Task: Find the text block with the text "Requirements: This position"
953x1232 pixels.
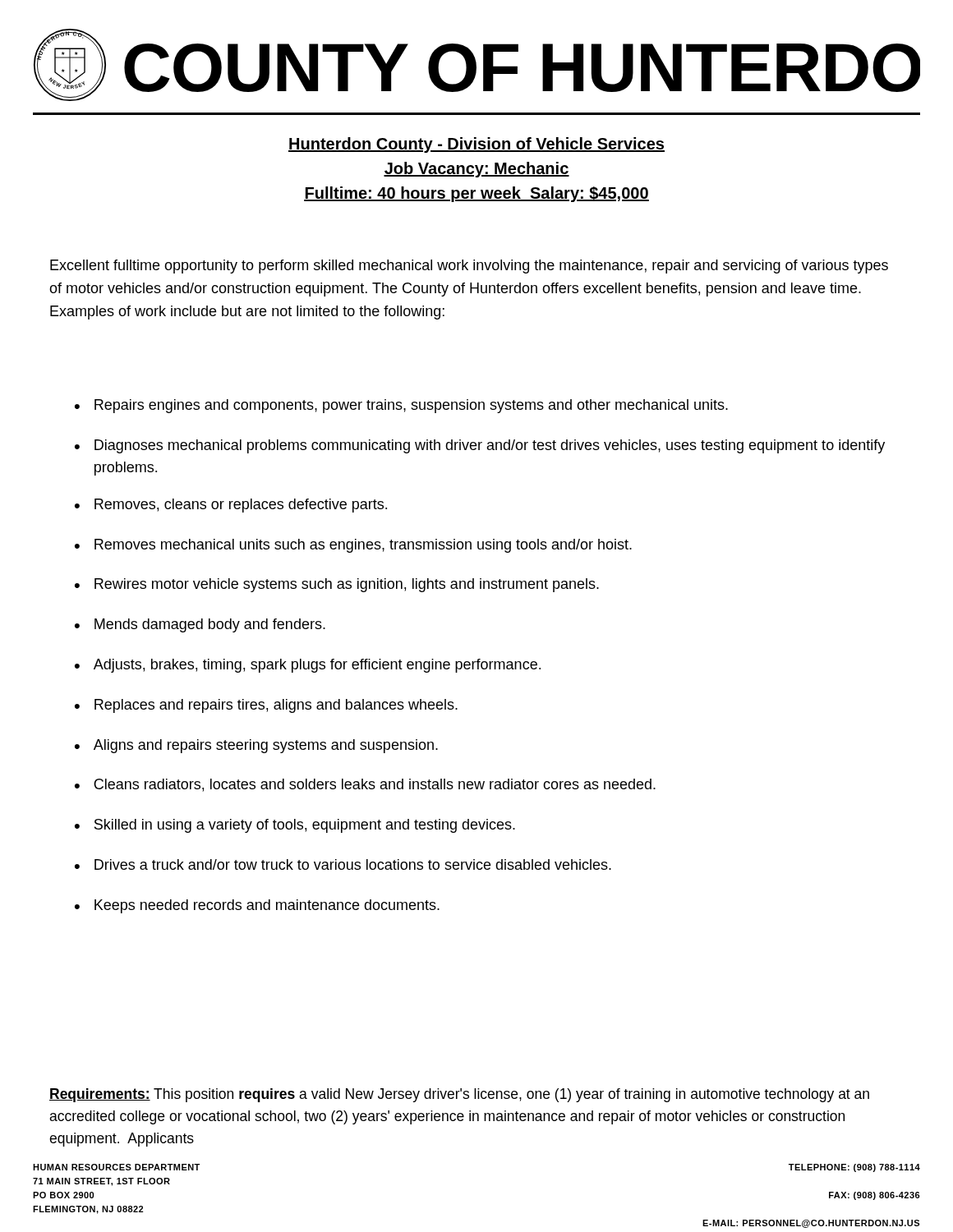Action: pos(460,1116)
